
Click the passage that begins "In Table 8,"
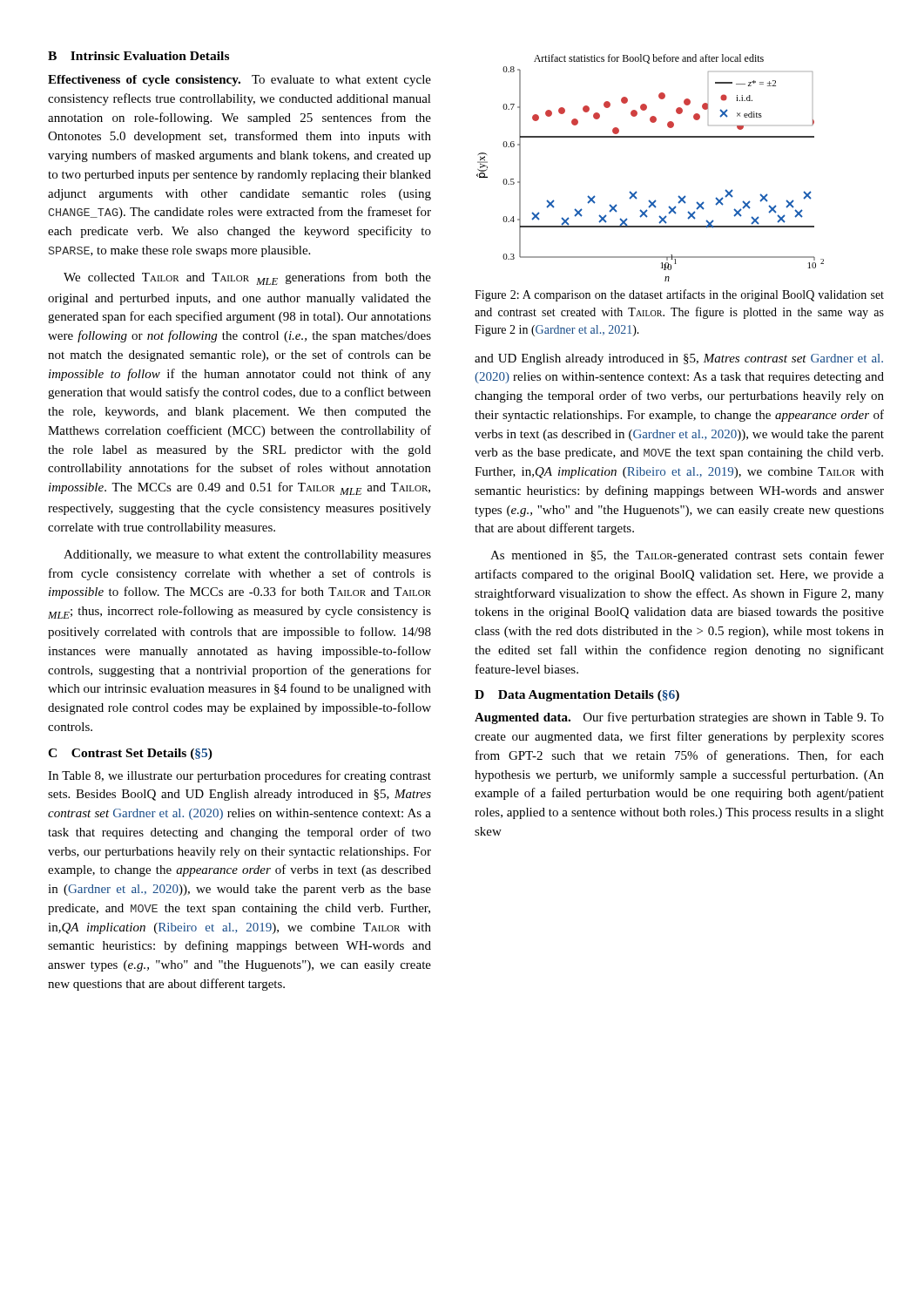[x=239, y=879]
